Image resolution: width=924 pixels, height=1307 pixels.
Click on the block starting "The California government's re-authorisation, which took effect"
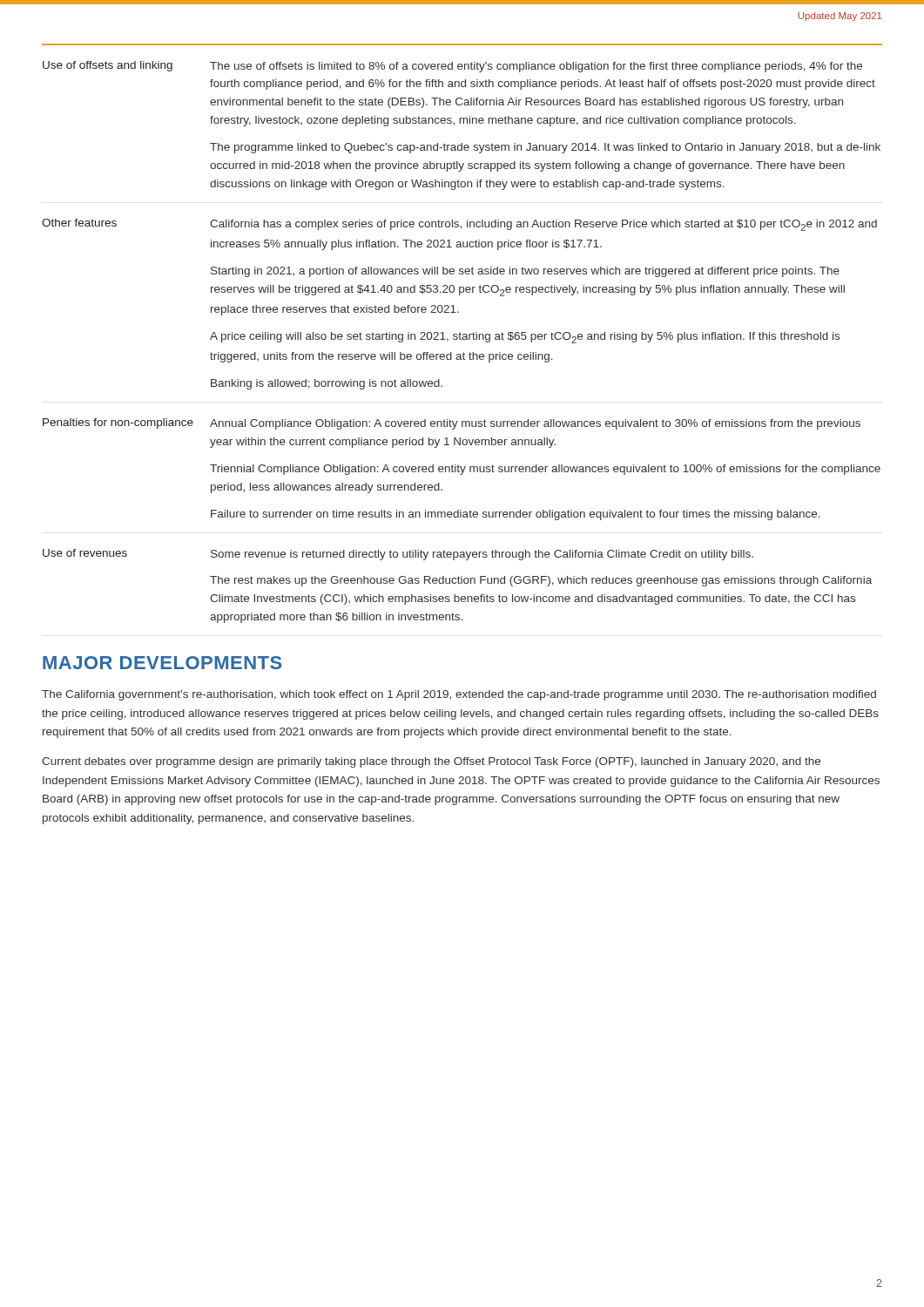[460, 713]
